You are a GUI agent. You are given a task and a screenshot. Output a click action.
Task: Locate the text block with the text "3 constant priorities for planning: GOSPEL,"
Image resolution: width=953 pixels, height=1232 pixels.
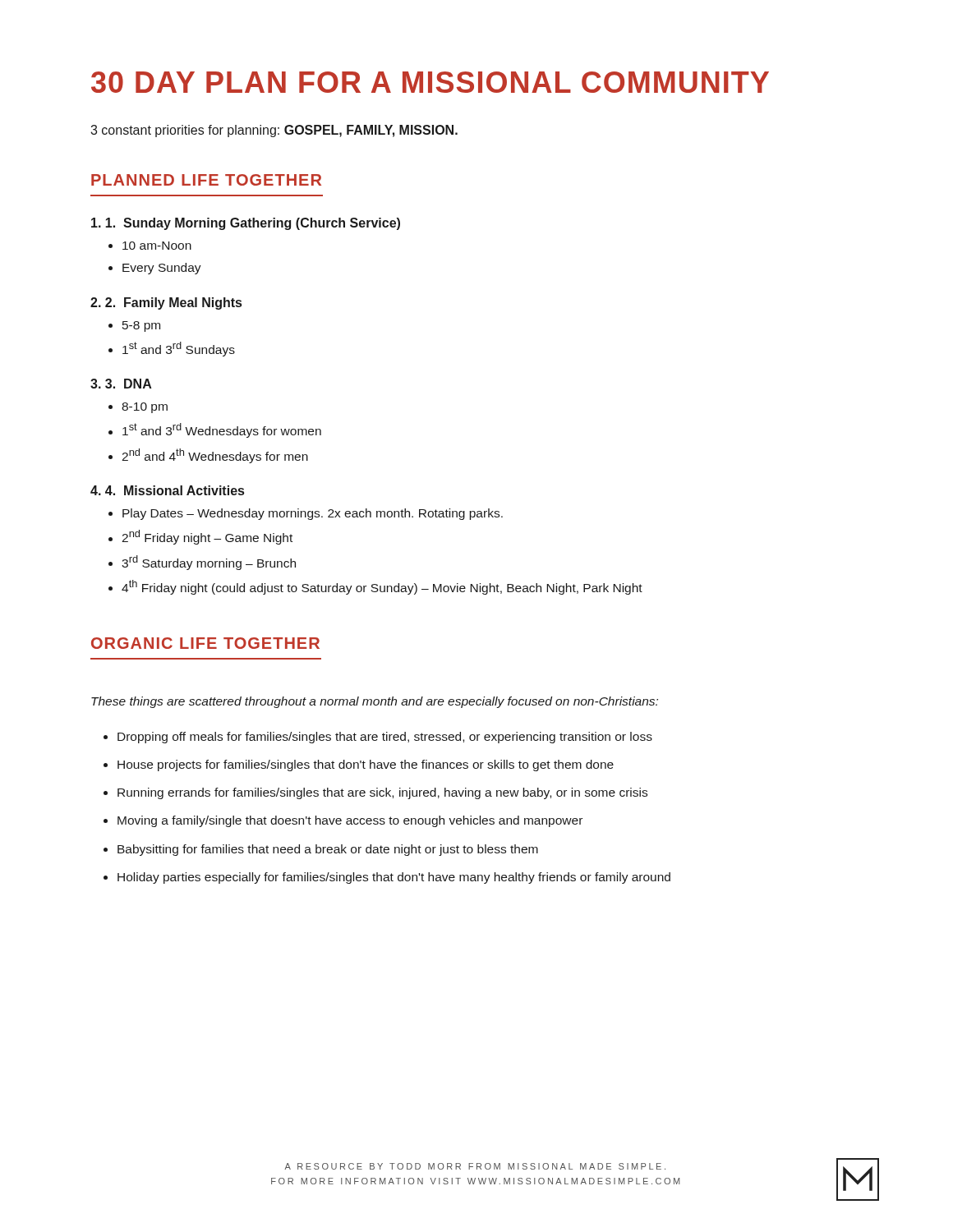click(x=274, y=131)
